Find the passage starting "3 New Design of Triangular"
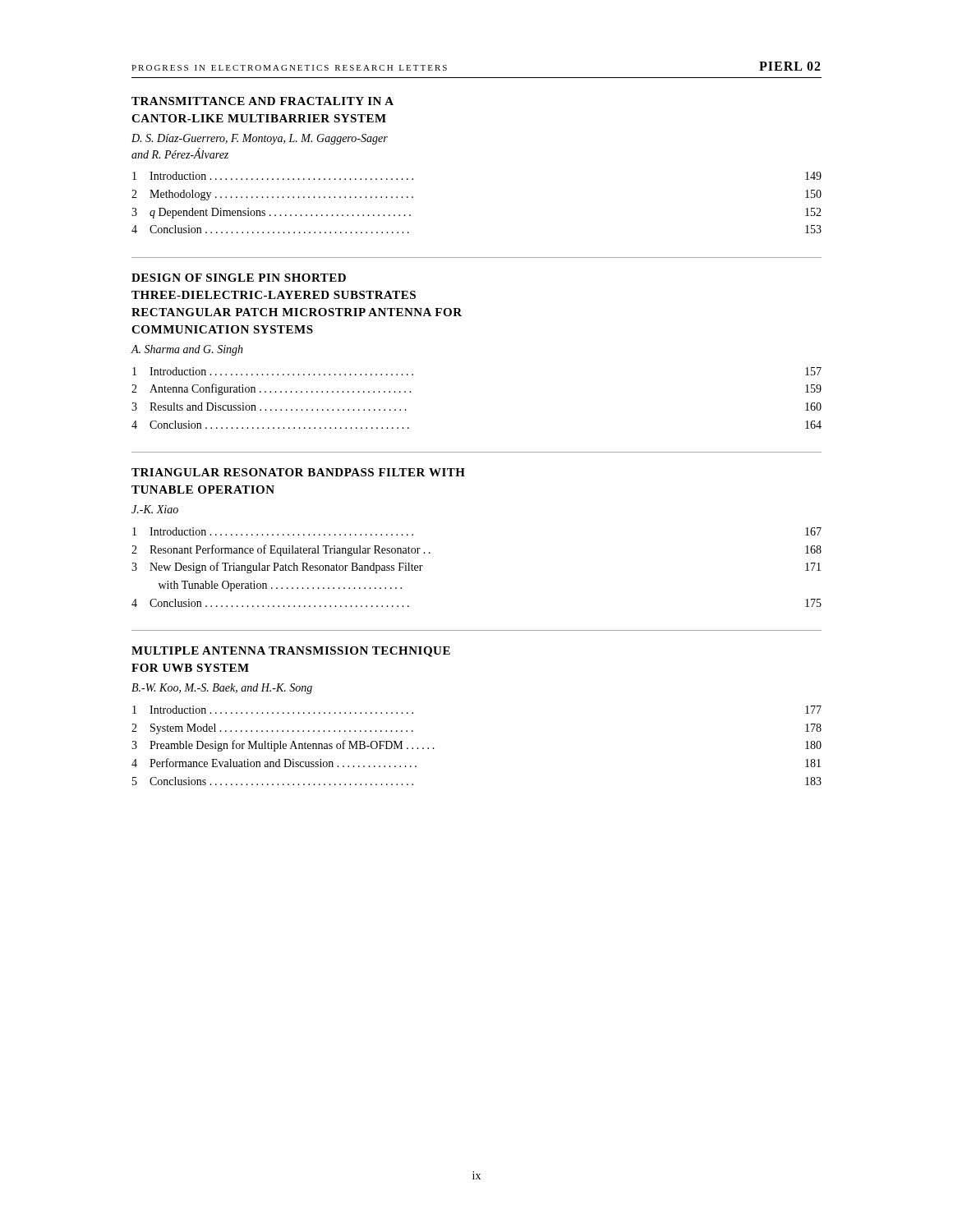 [289, 567]
